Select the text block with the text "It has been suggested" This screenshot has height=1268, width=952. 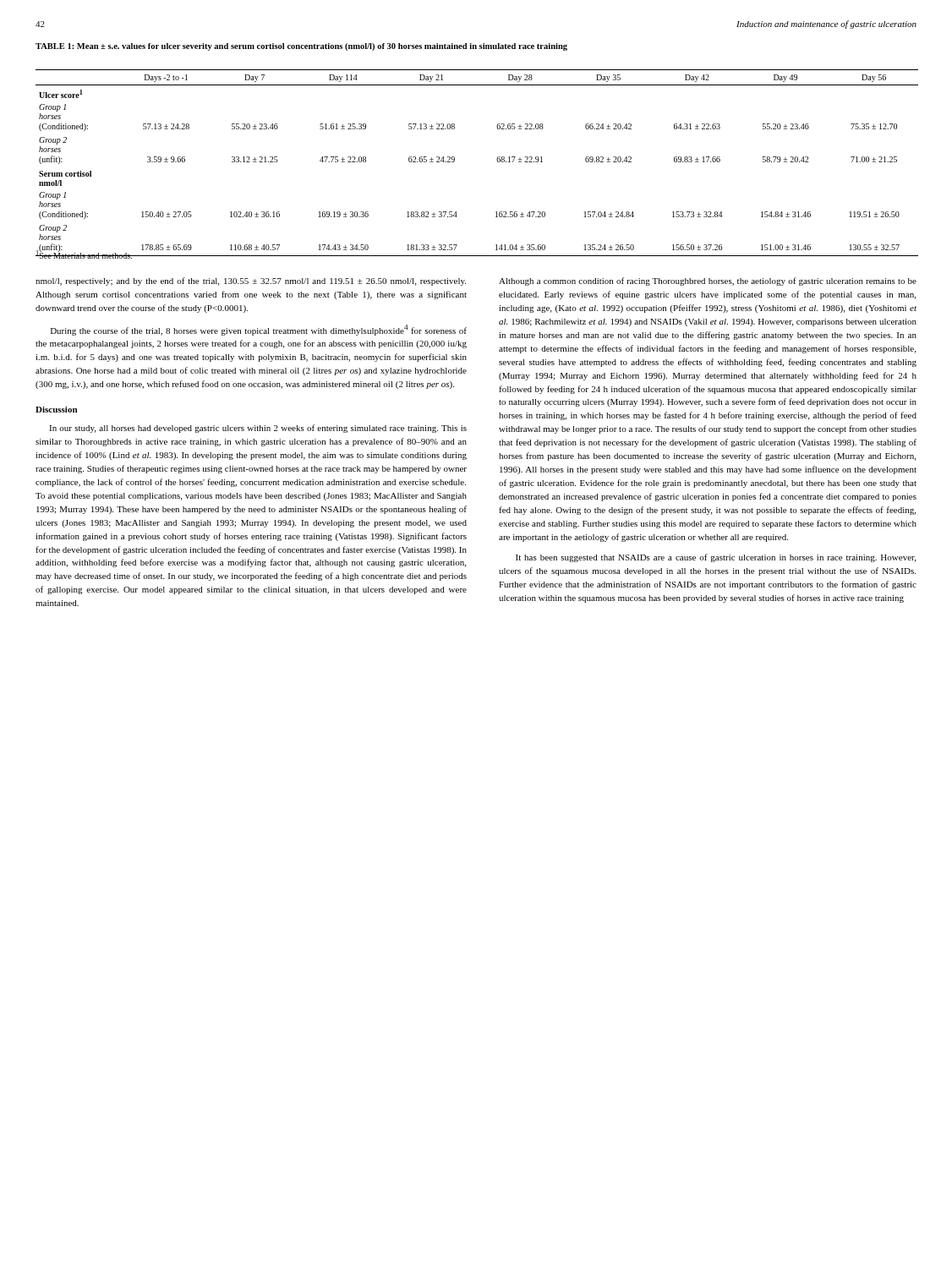pos(708,577)
